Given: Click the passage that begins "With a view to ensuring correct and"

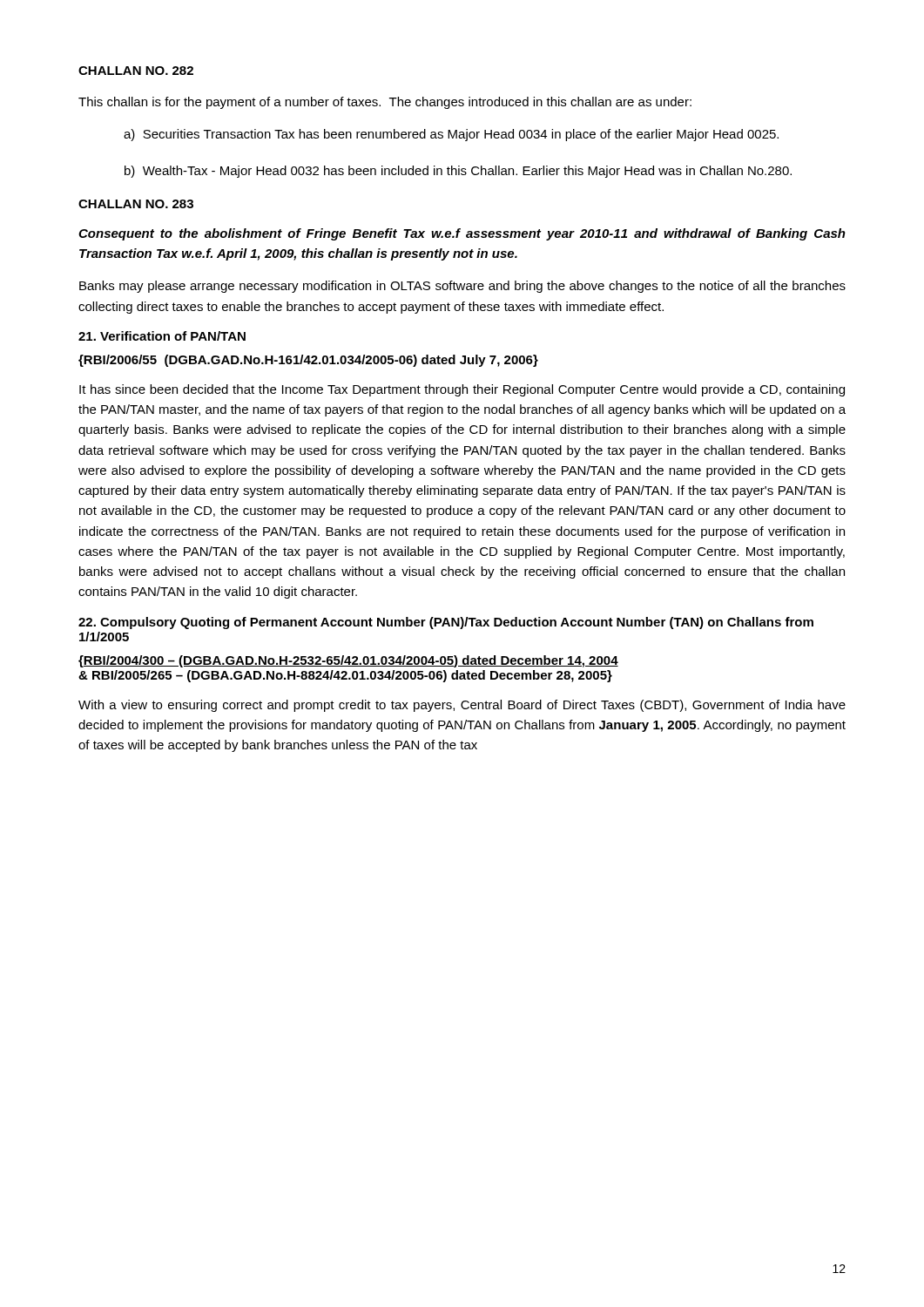Looking at the screenshot, I should [462, 724].
